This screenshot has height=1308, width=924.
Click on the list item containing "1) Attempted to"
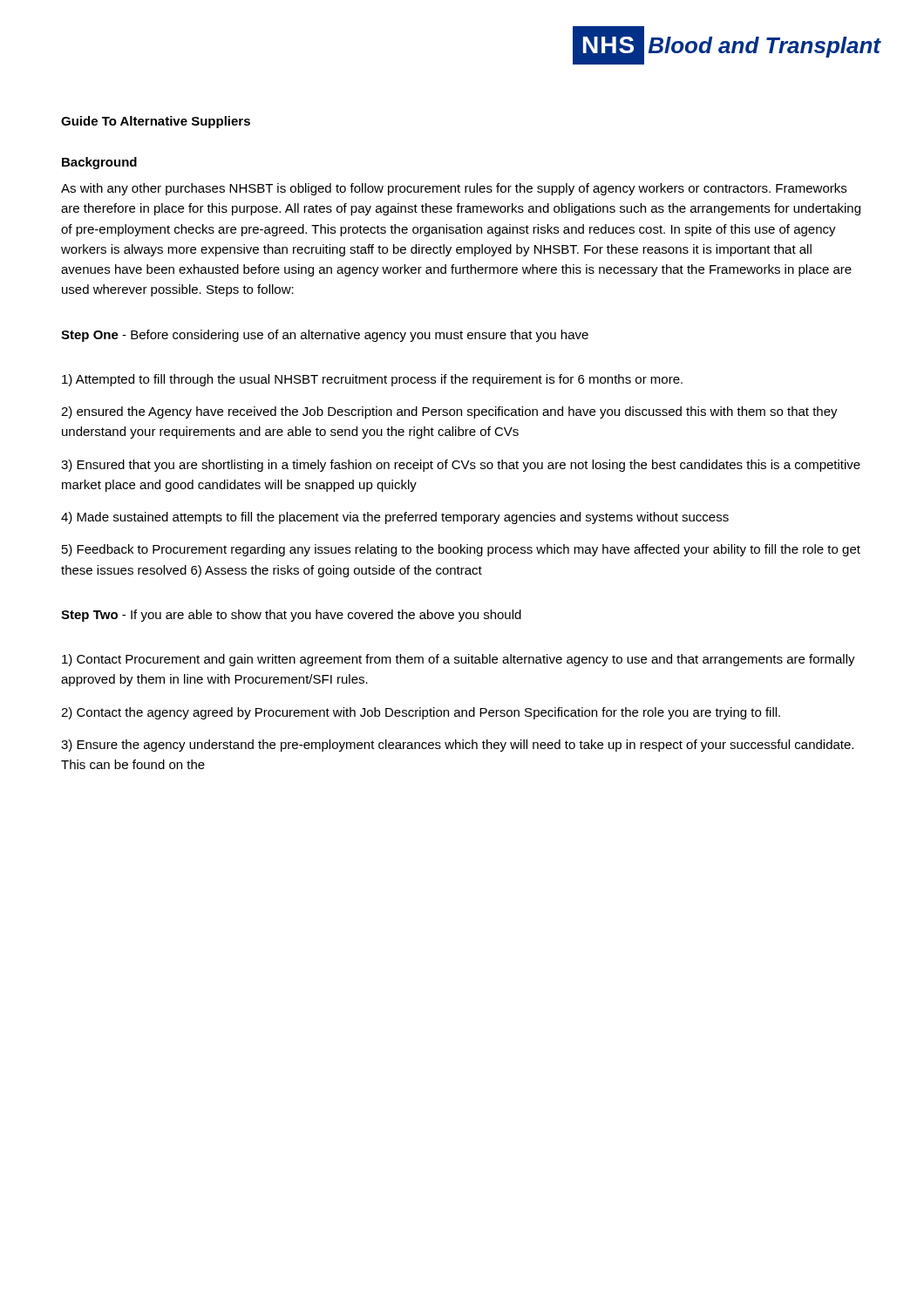(372, 379)
